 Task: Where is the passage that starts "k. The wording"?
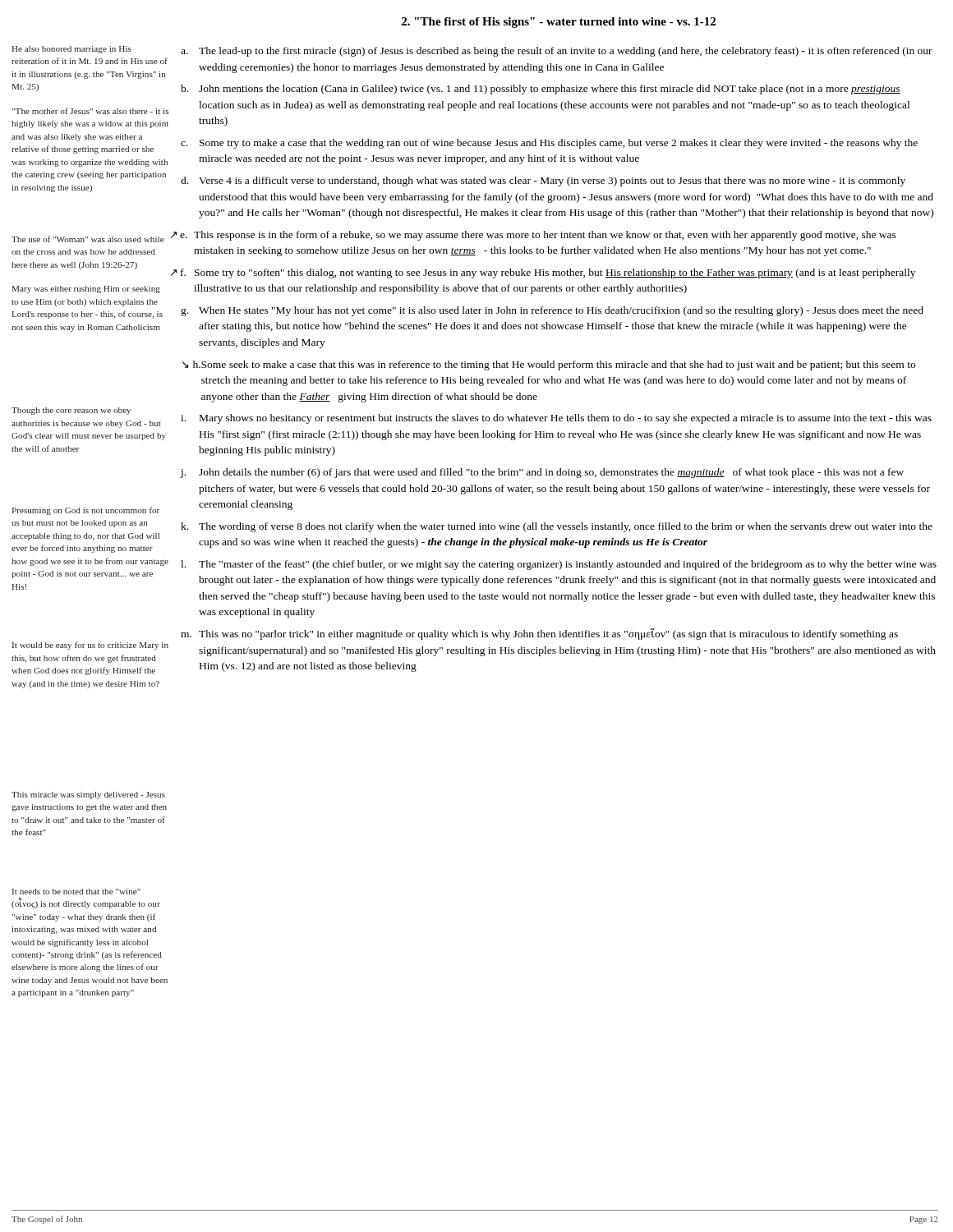pos(560,534)
